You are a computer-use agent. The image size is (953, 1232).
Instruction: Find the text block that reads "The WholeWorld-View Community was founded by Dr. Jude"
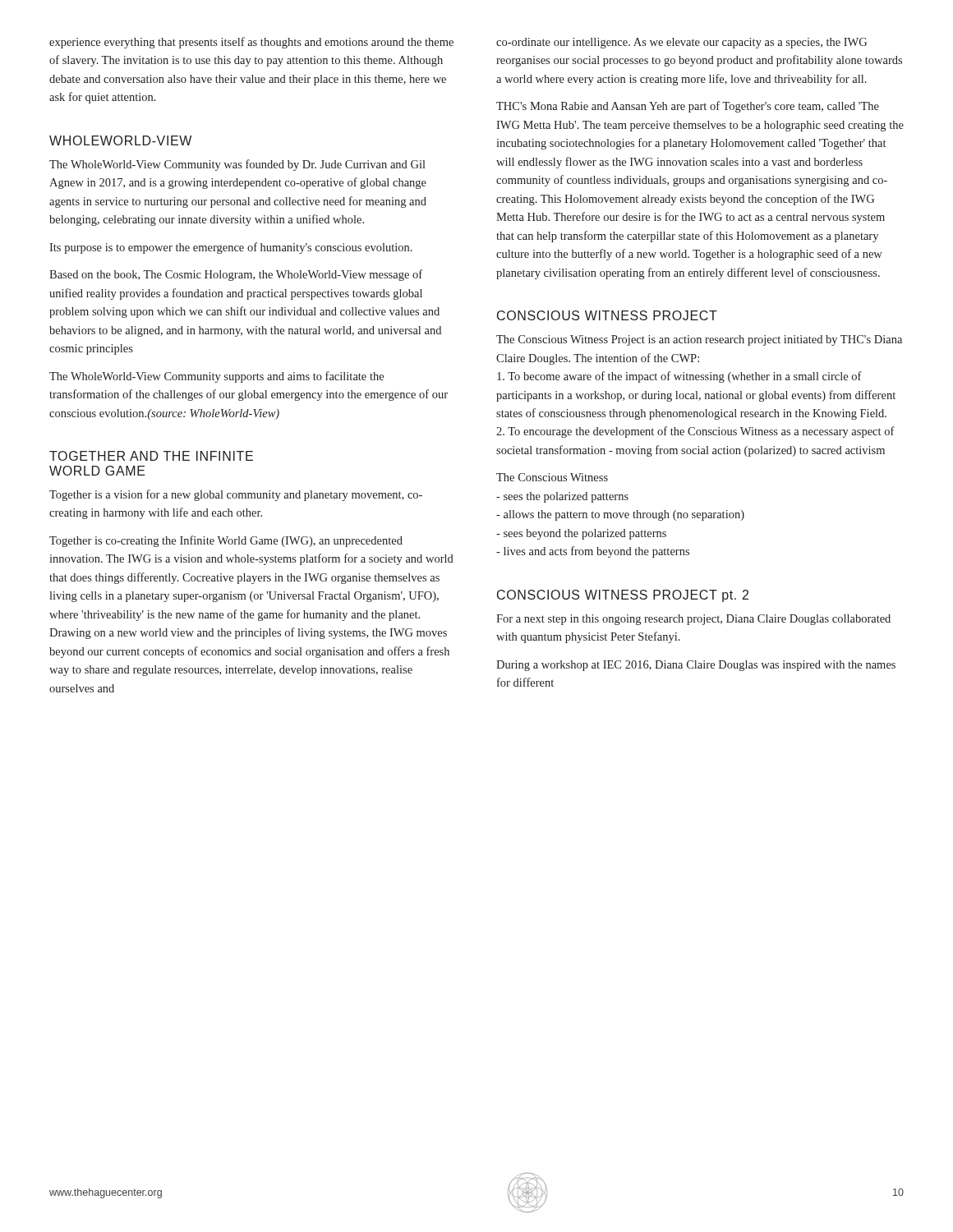(238, 192)
